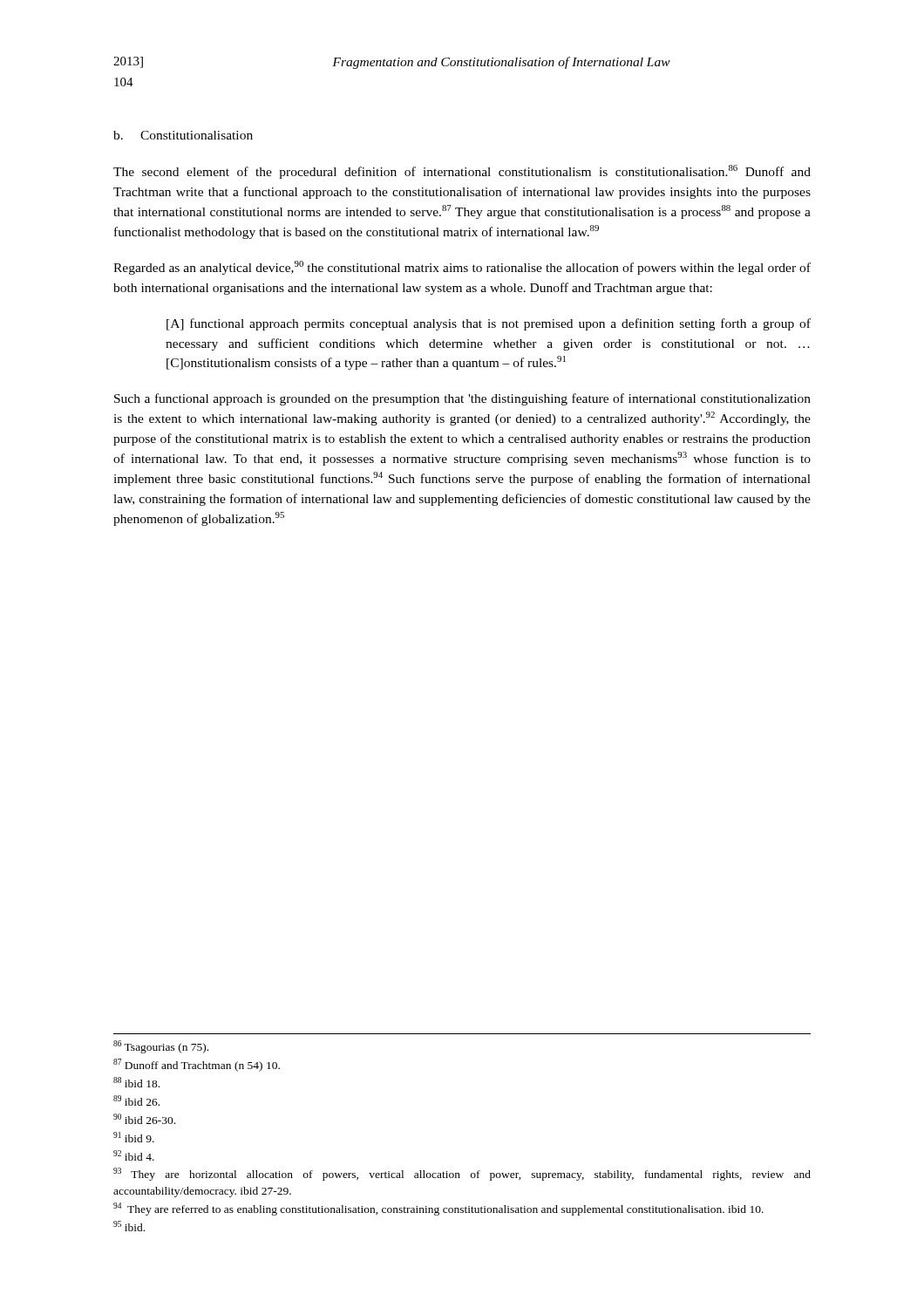The width and height of the screenshot is (924, 1308).
Task: Point to "95 ibid."
Action: (129, 1227)
